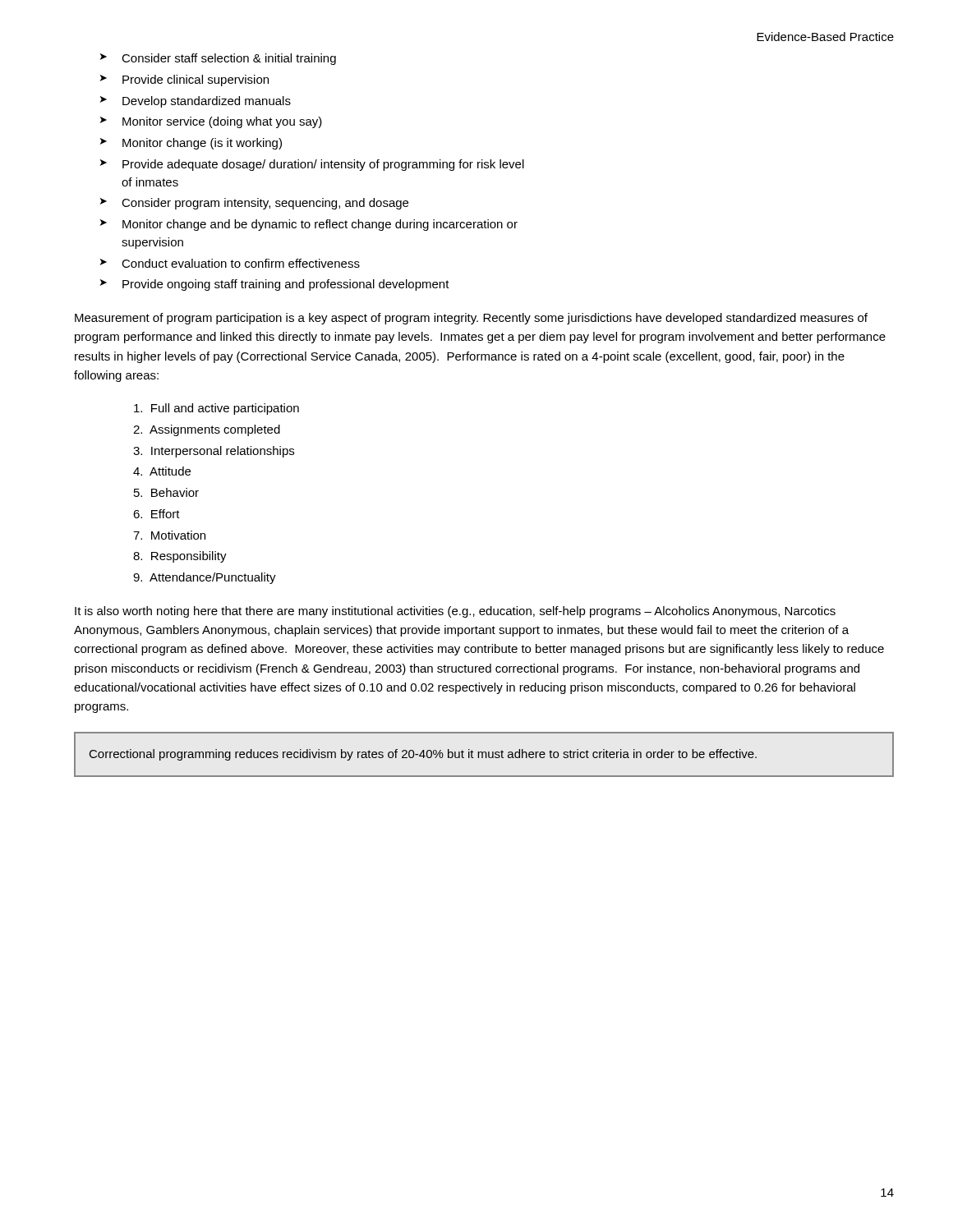Navigate to the block starting "7. Motivation"
953x1232 pixels.
[x=169, y=535]
